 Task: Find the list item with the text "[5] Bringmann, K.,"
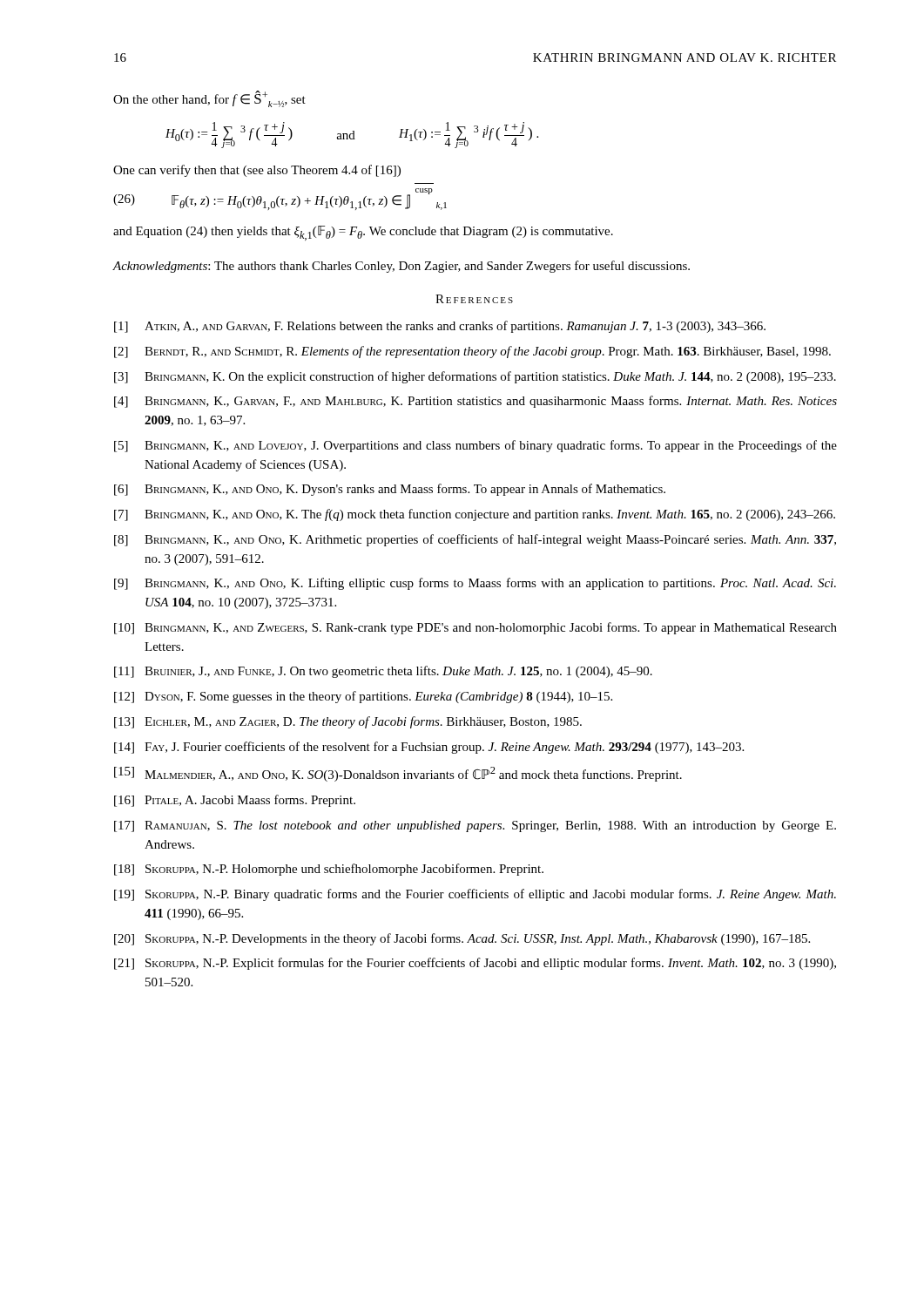(x=475, y=455)
